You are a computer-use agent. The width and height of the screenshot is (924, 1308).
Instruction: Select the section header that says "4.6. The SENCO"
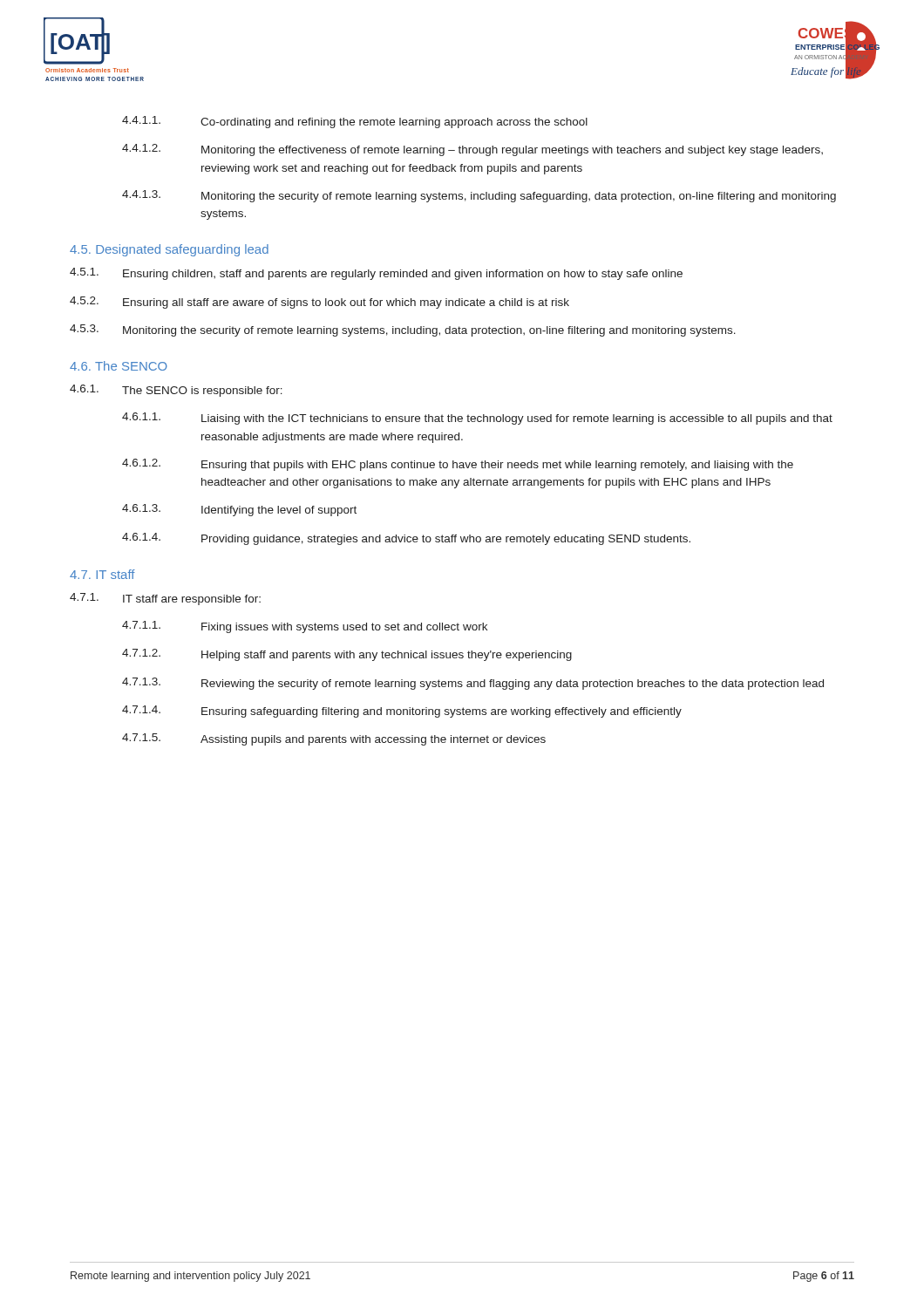pyautogui.click(x=119, y=366)
